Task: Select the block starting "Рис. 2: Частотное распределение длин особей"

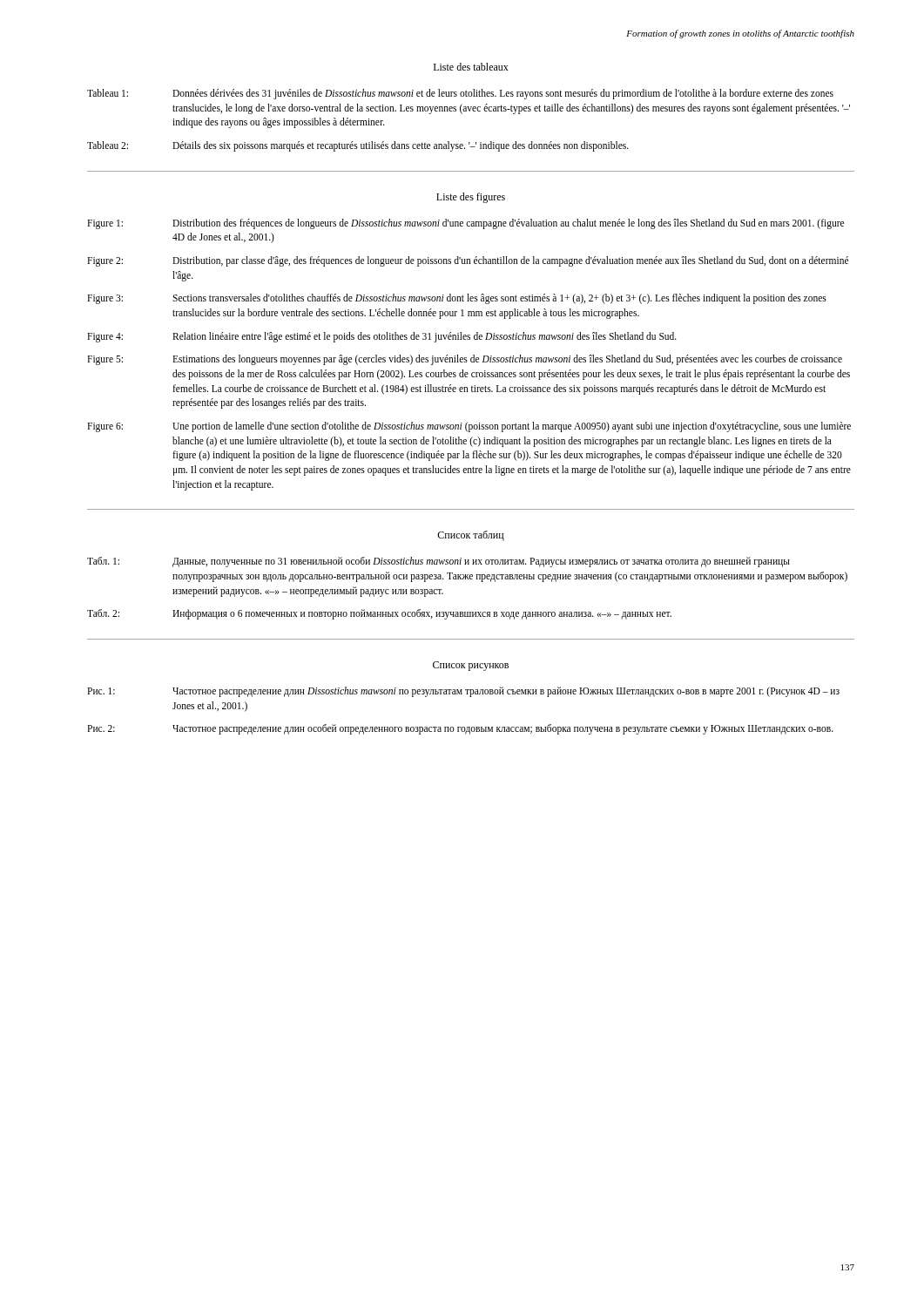Action: 471,729
